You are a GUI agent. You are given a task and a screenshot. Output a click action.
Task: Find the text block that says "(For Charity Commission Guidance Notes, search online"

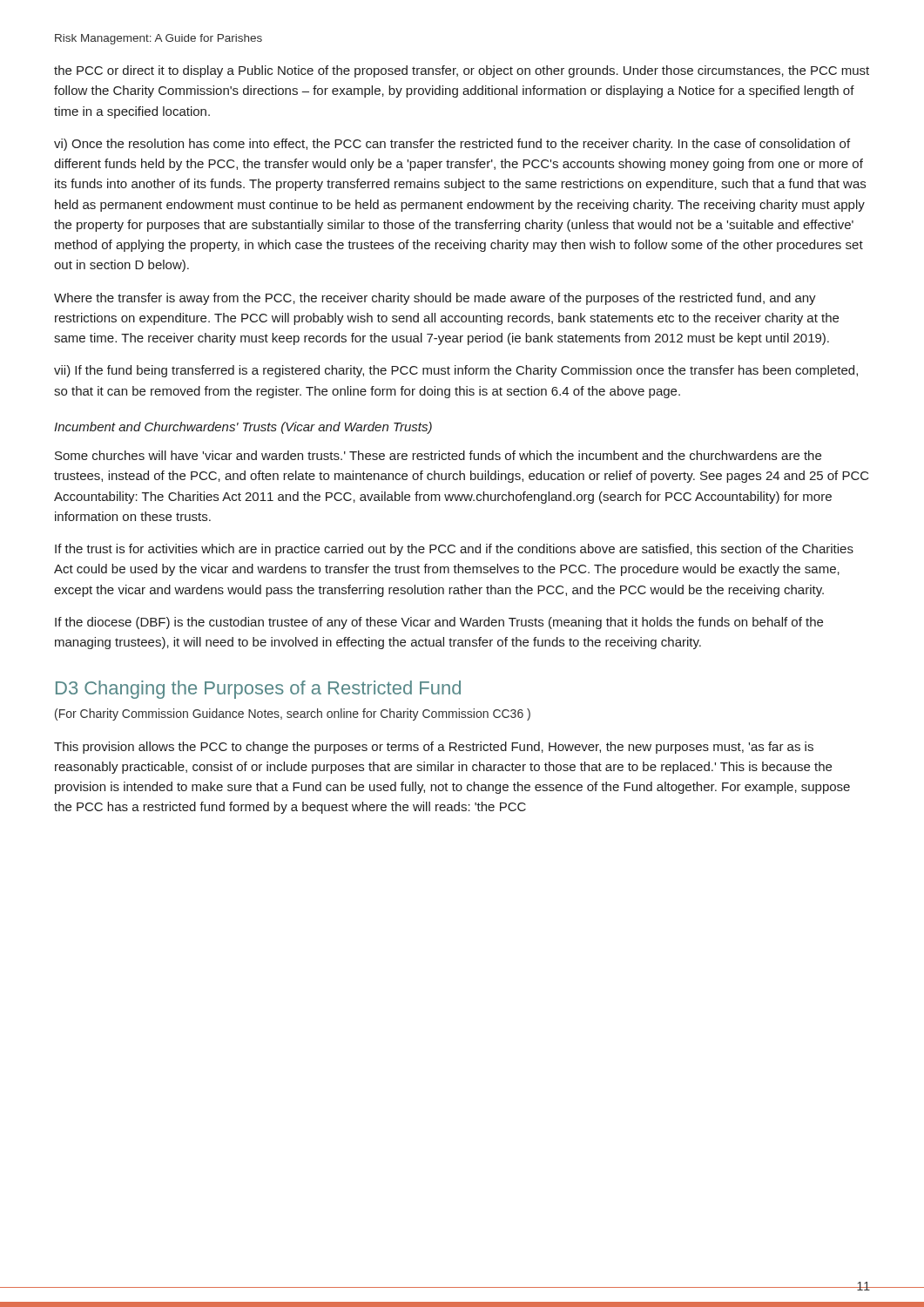click(x=462, y=714)
